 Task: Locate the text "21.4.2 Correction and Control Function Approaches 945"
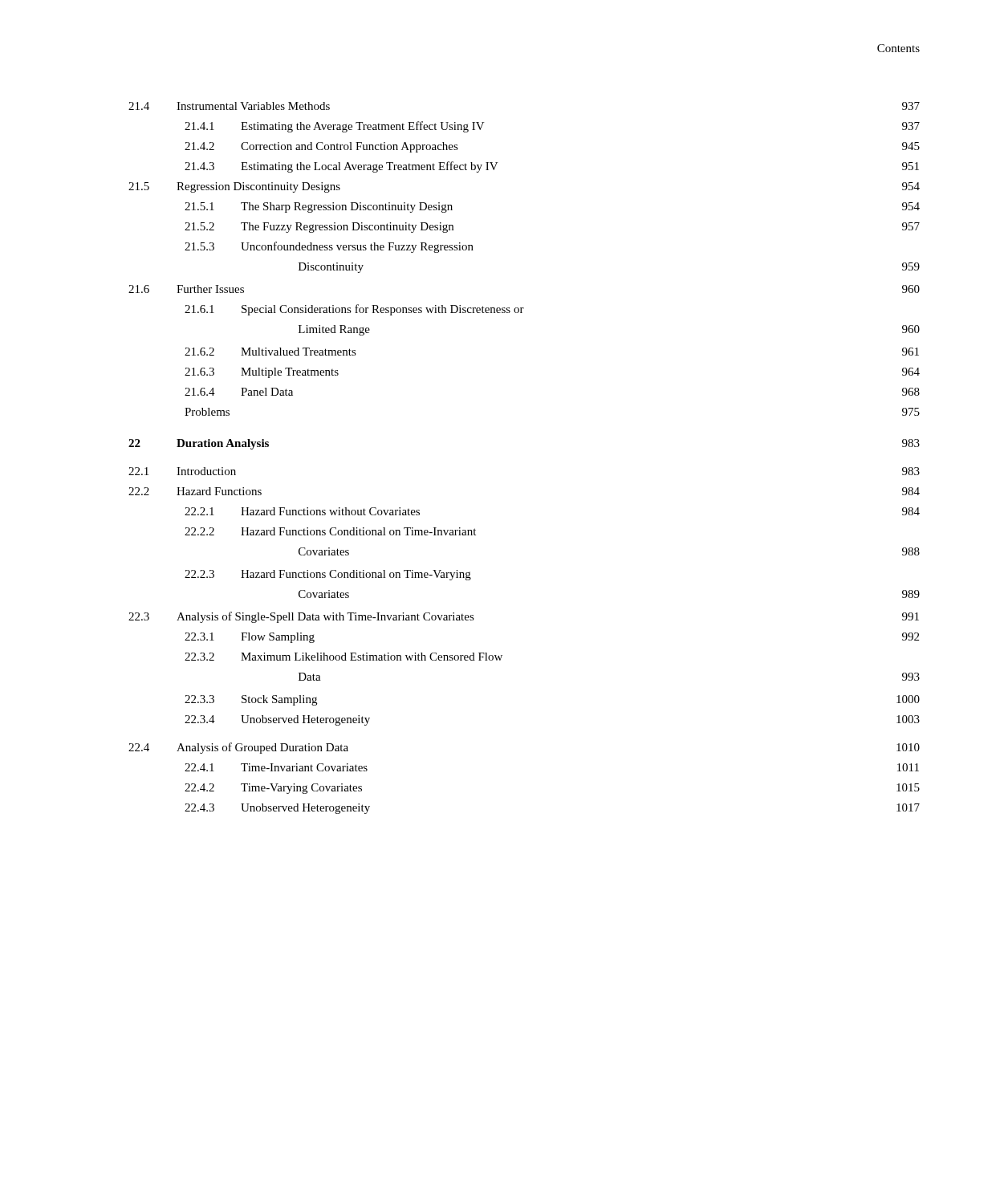(x=203, y=147)
